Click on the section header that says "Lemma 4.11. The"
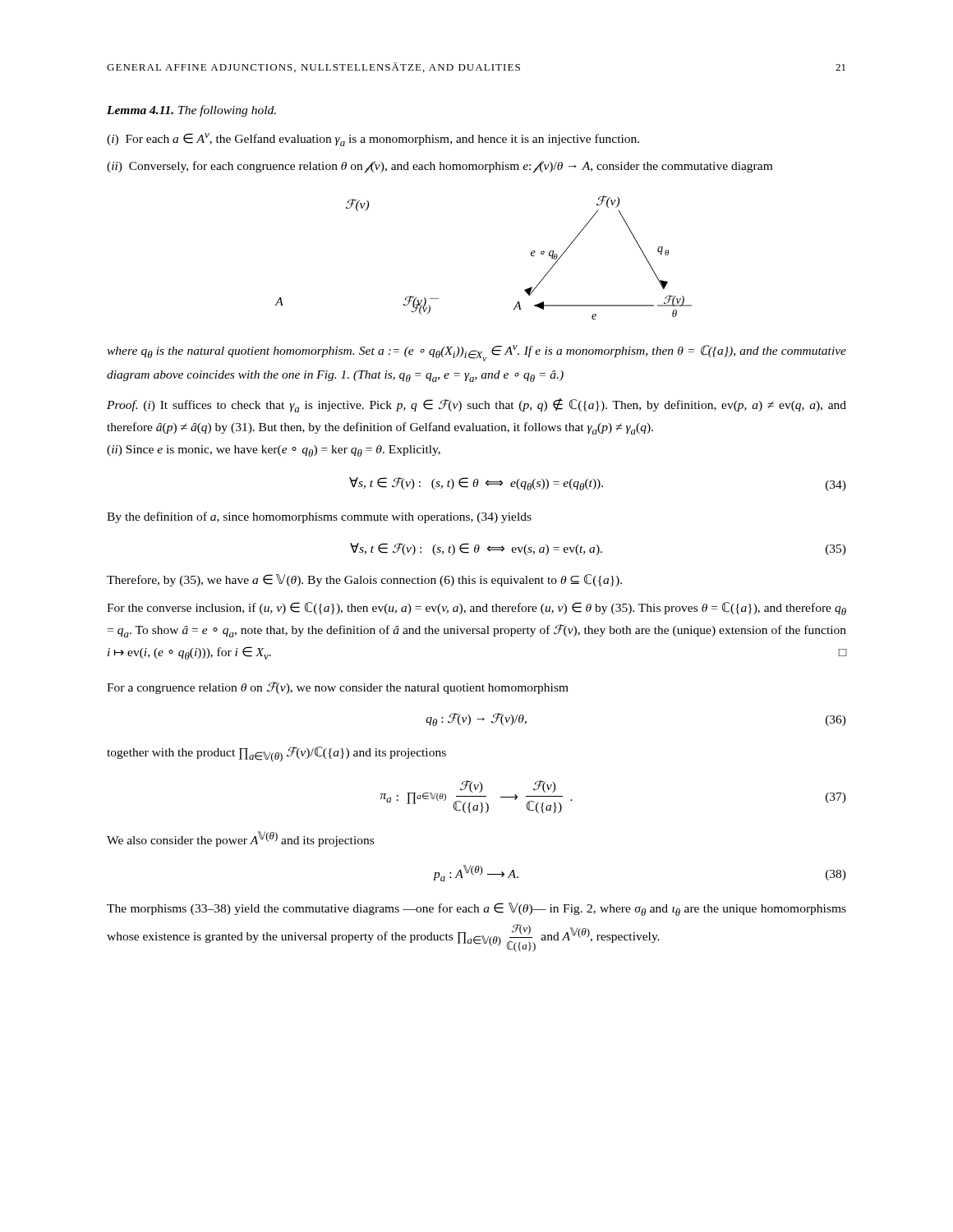 (192, 110)
